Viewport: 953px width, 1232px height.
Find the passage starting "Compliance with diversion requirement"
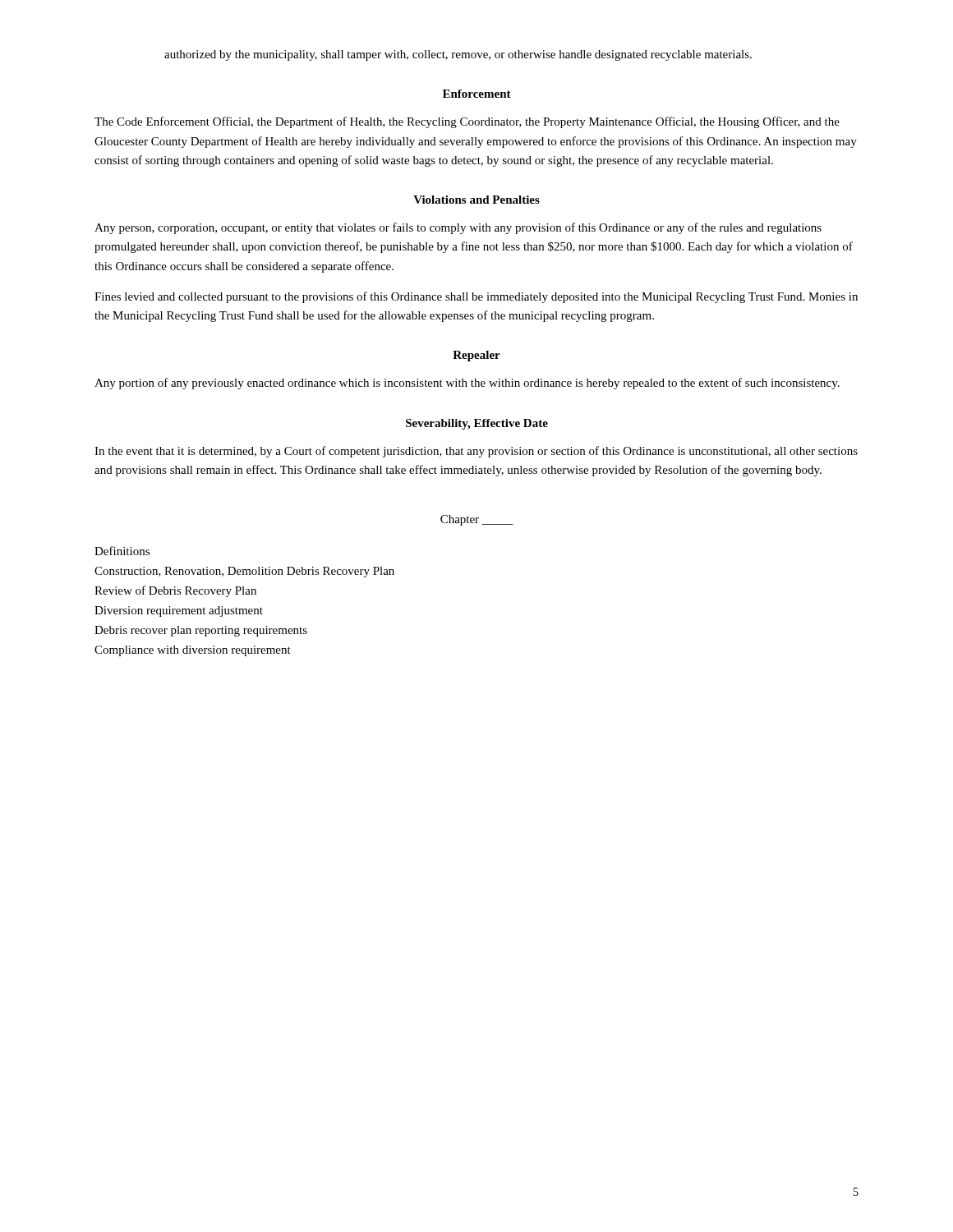[193, 650]
